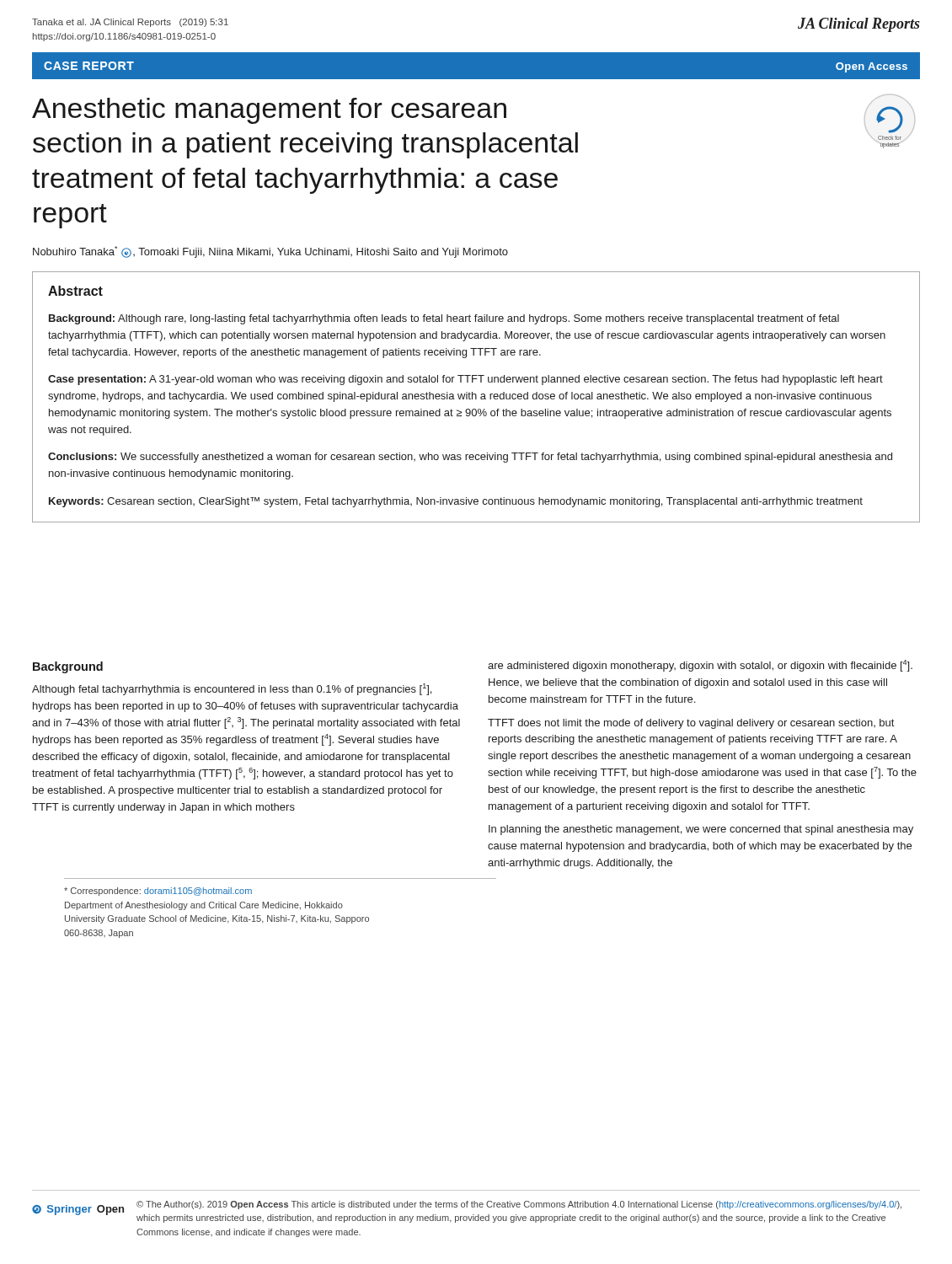Locate the section header containing "CASE REPORT"

coord(89,66)
